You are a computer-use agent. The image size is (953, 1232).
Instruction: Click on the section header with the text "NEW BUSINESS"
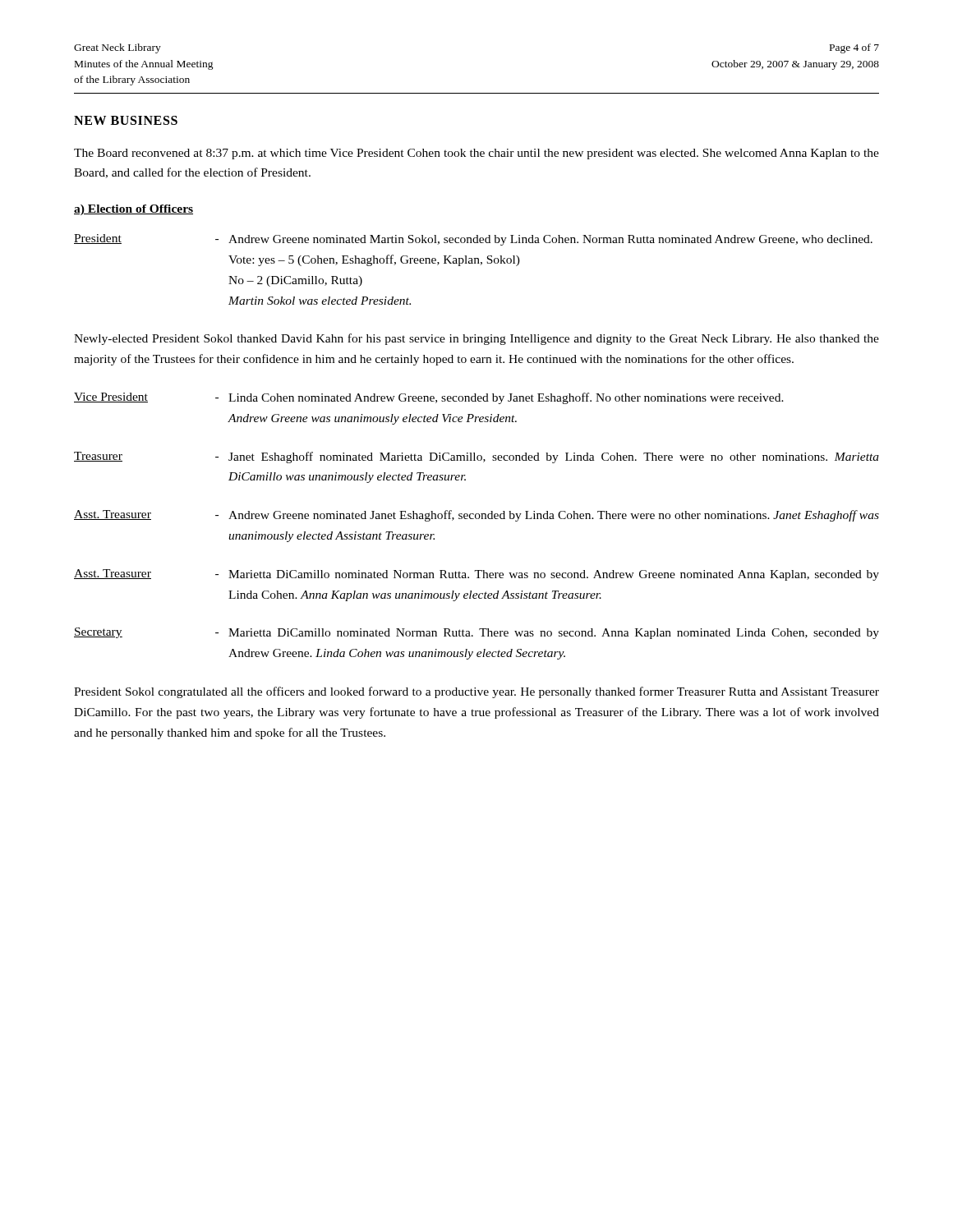[x=126, y=120]
